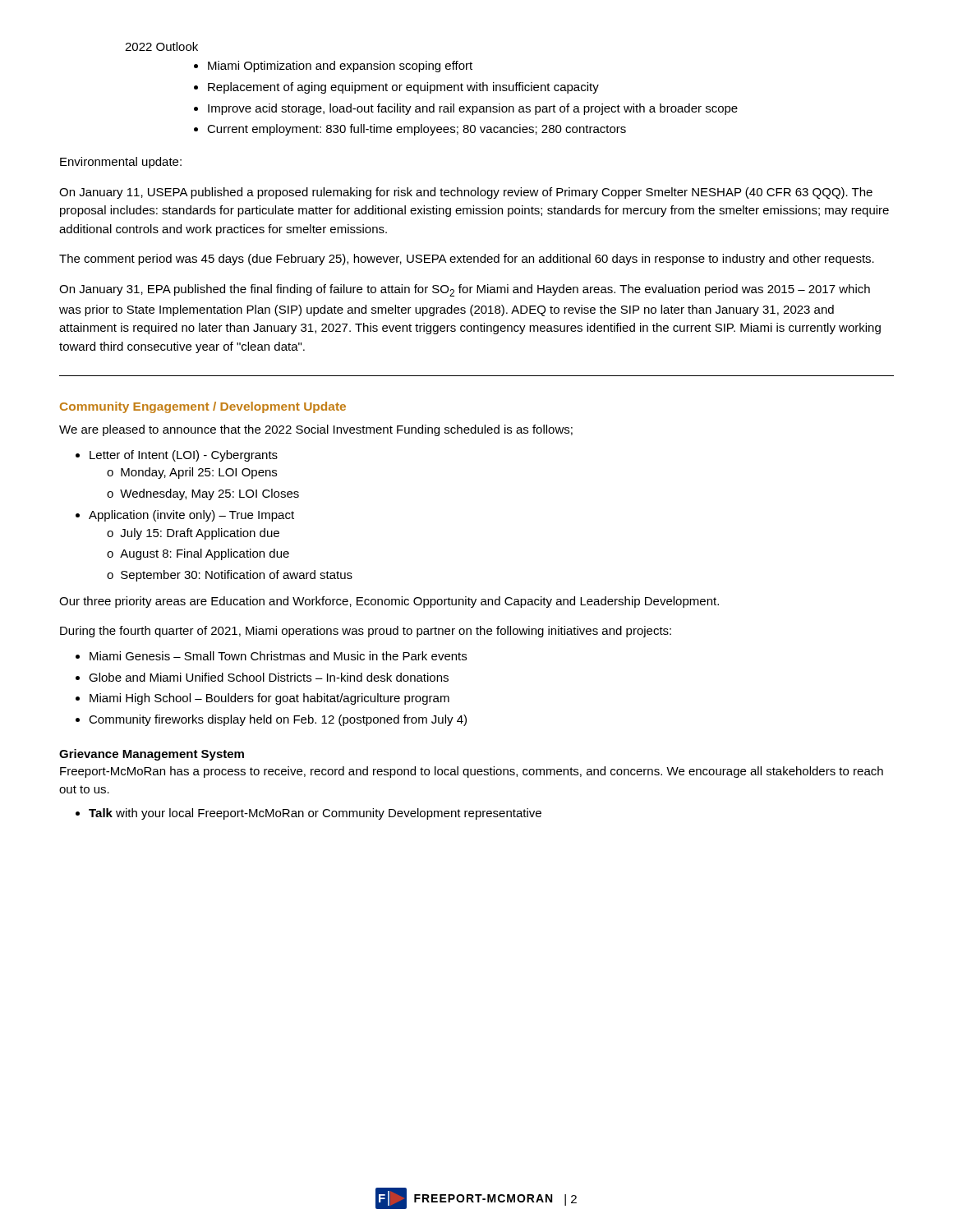Point to the text starting "Replacement of aging equipment or equipment"
This screenshot has height=1232, width=953.
(403, 86)
